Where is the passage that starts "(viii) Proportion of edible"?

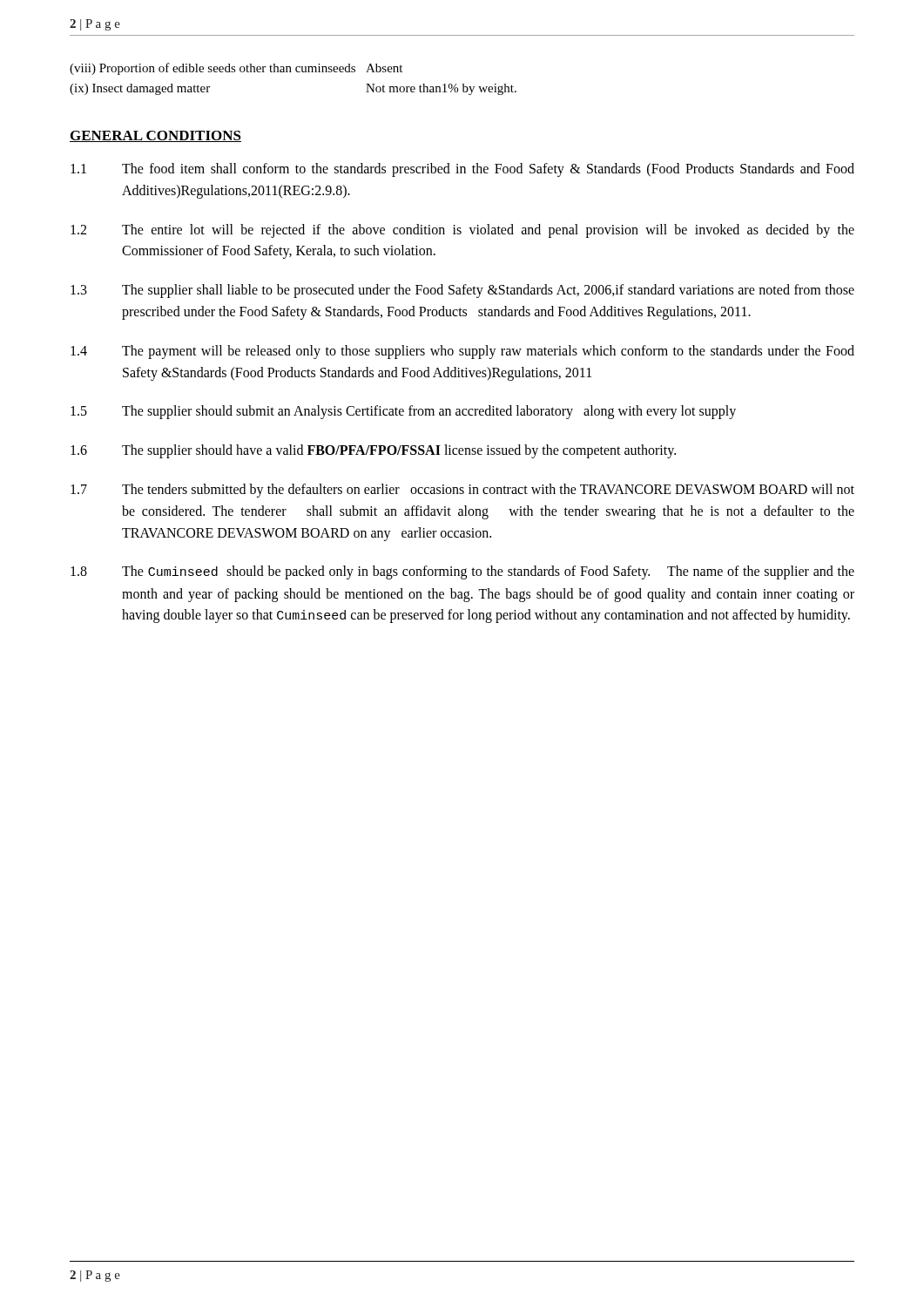pos(236,69)
